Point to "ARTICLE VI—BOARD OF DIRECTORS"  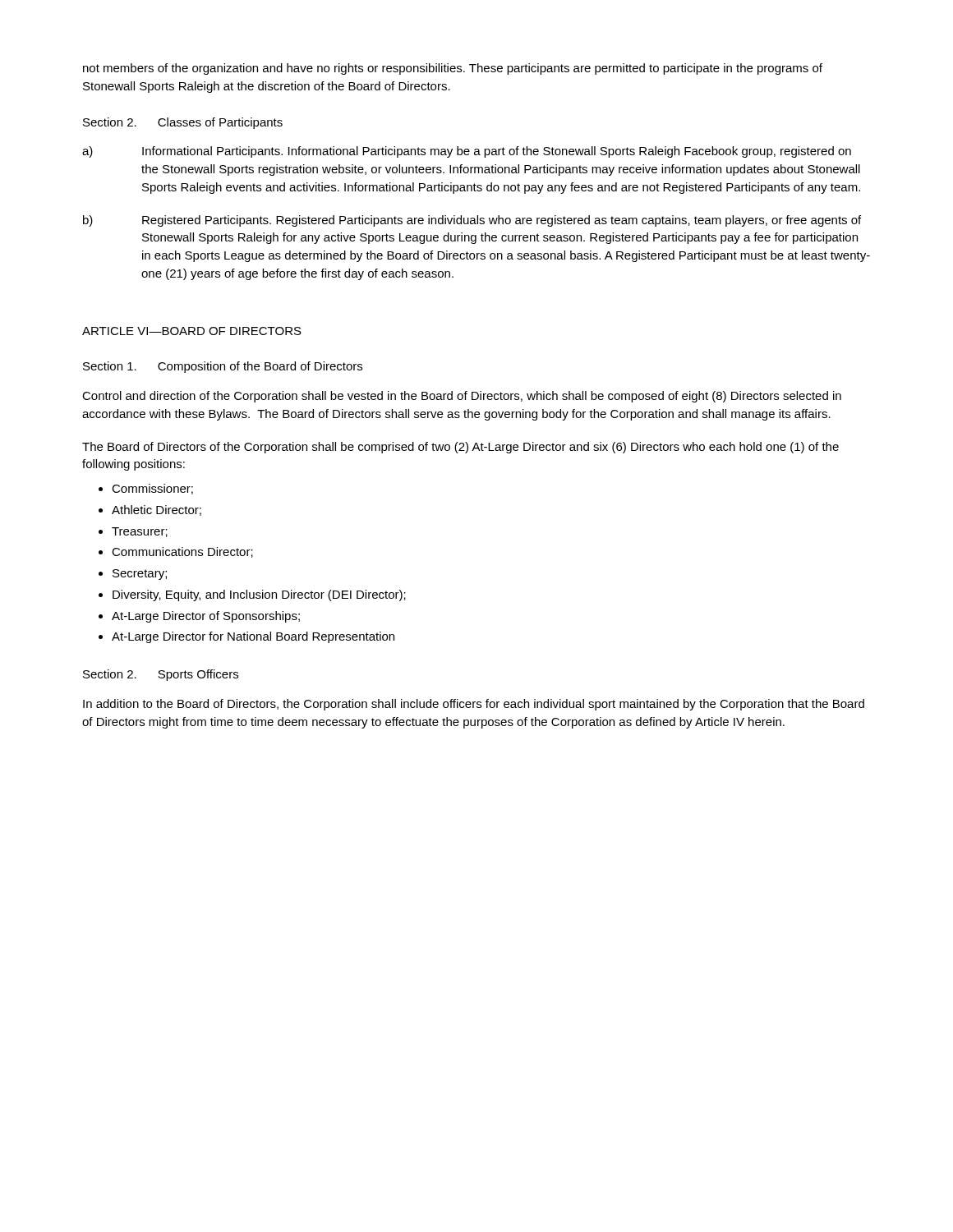192,330
